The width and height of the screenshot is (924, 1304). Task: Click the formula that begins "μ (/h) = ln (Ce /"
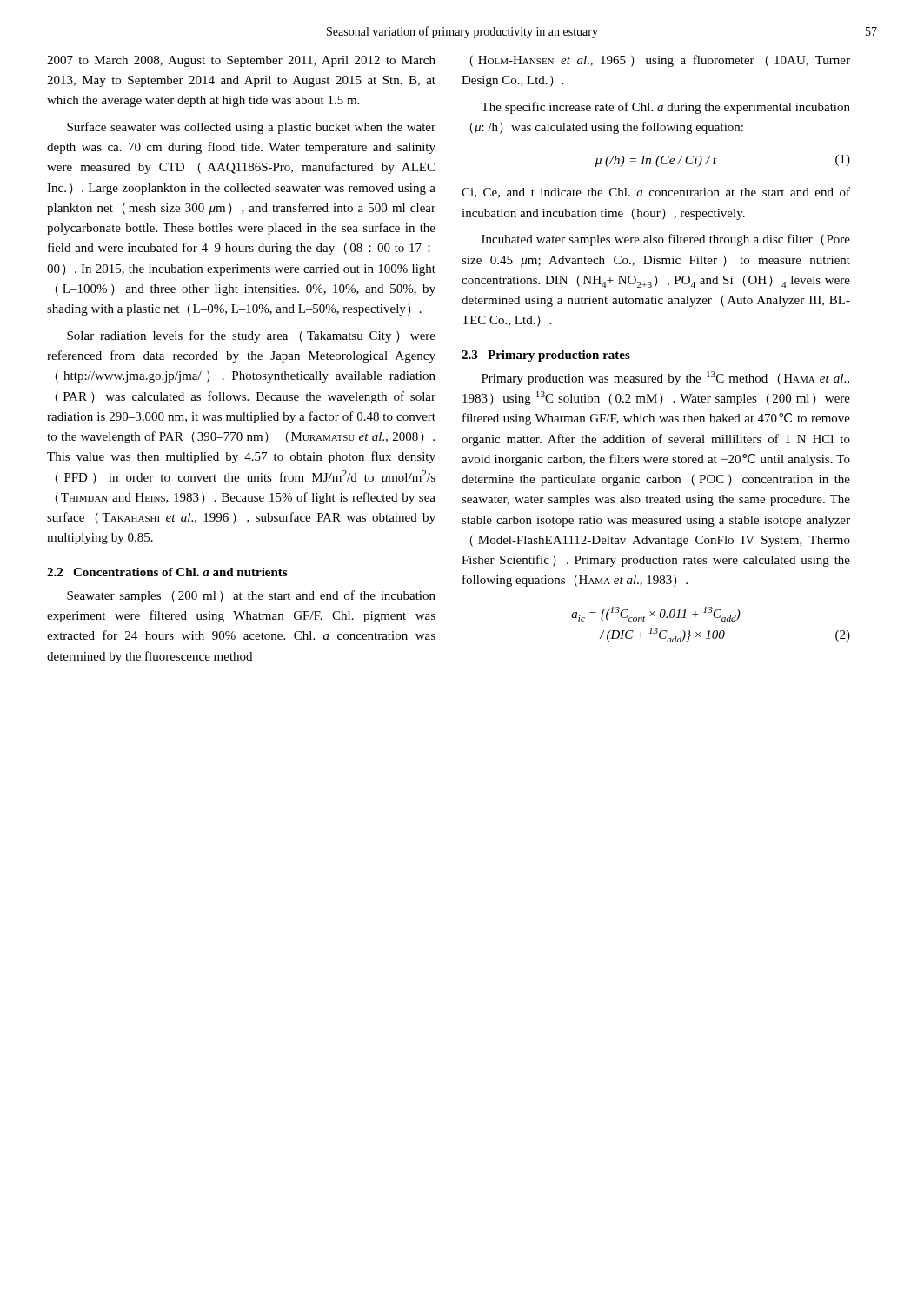[x=723, y=160]
